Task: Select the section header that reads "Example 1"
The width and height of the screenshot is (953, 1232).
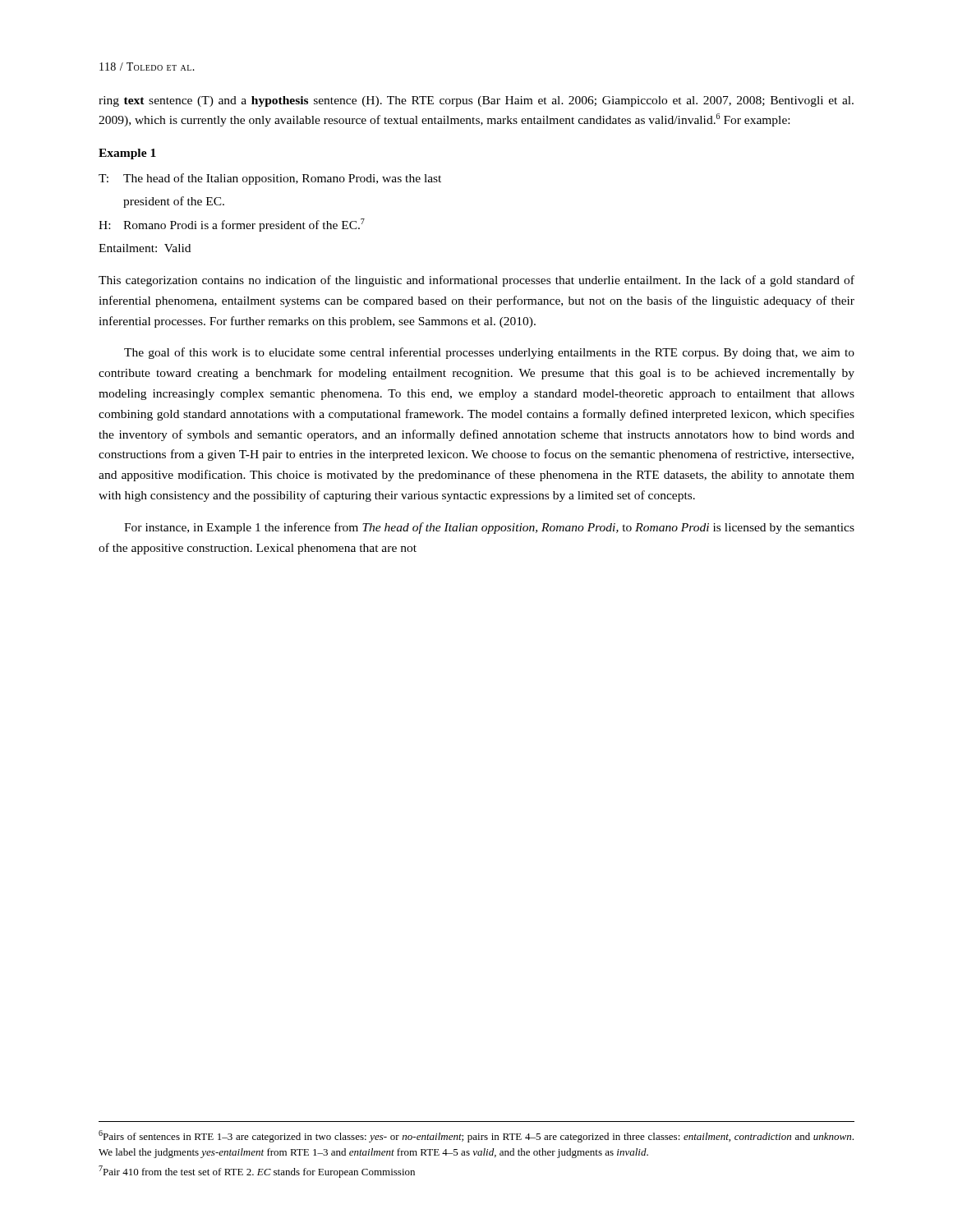Action: (x=127, y=153)
